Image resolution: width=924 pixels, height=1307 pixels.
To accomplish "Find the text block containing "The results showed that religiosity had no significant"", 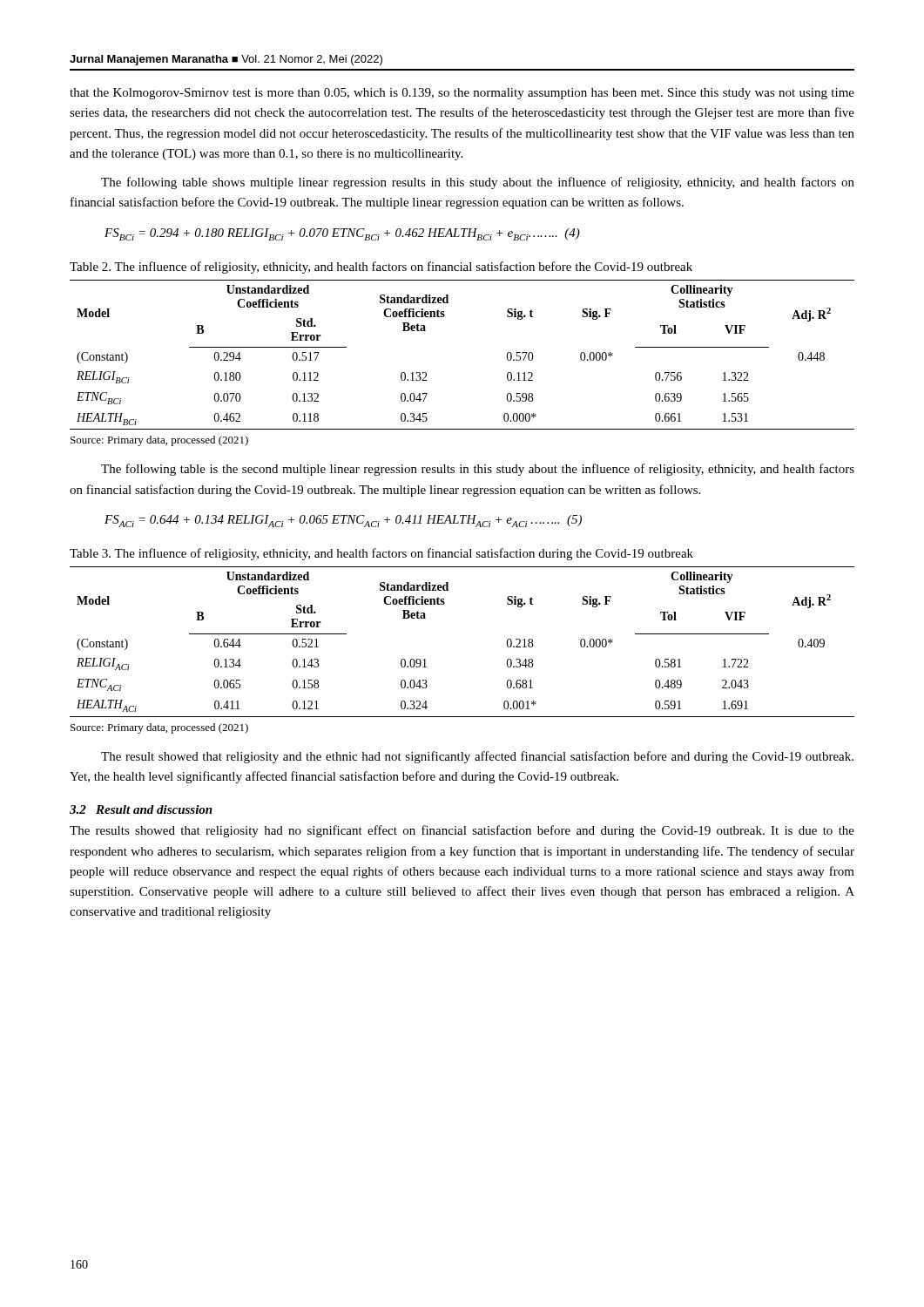I will coord(462,871).
